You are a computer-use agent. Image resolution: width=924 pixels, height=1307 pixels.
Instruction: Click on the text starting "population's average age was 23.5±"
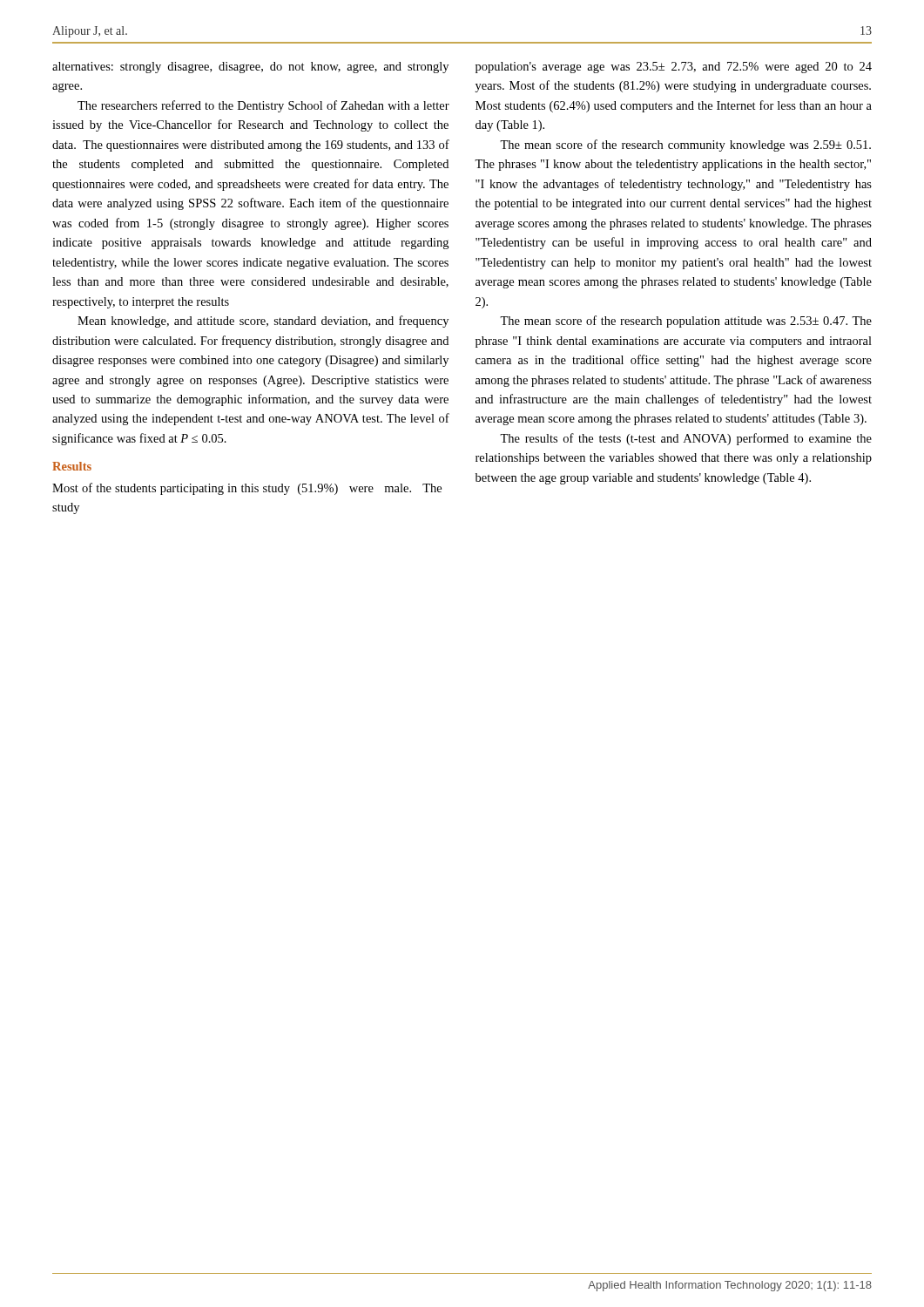(x=673, y=96)
